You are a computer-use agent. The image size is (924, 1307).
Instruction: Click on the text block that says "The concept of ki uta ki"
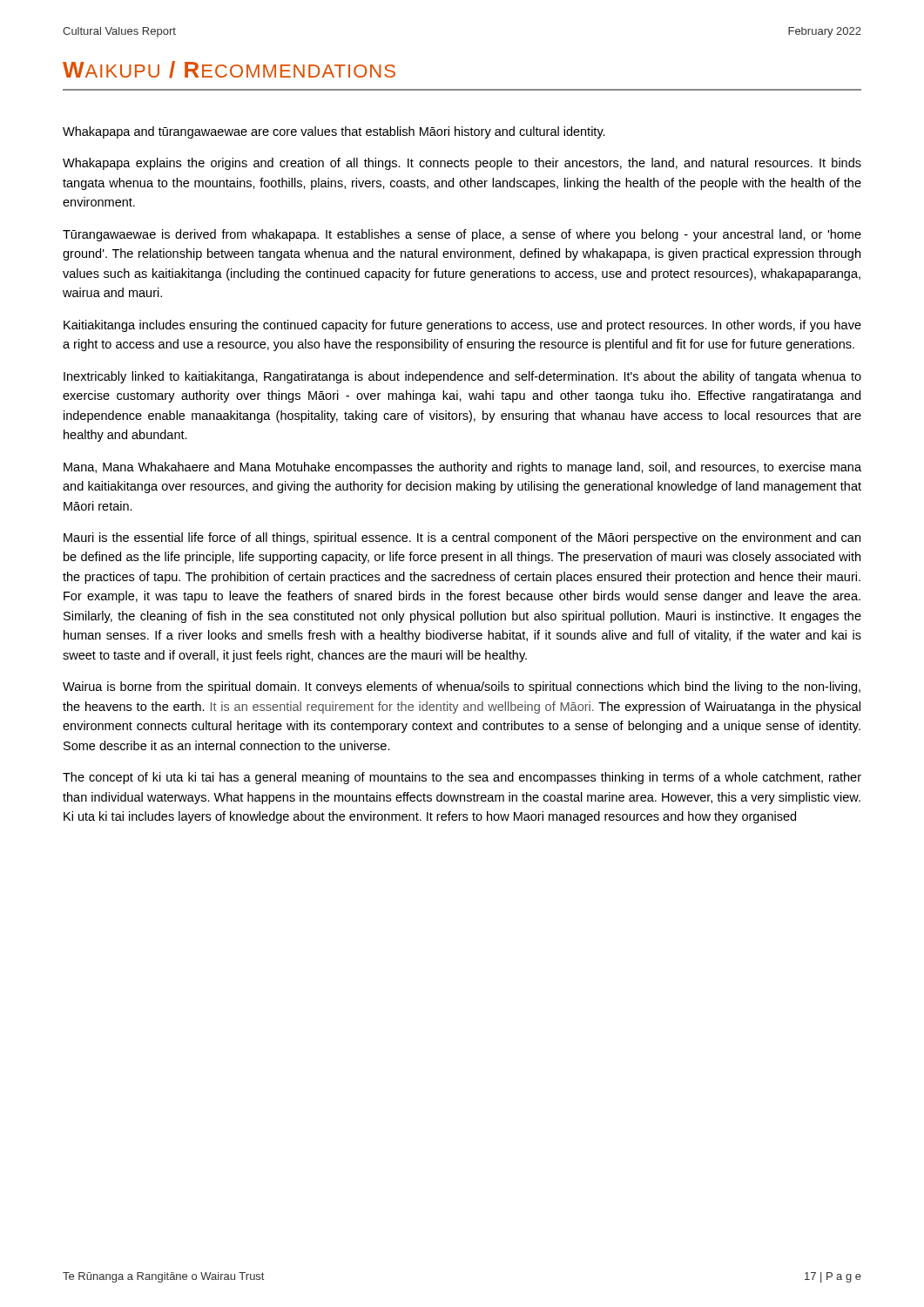tap(462, 797)
